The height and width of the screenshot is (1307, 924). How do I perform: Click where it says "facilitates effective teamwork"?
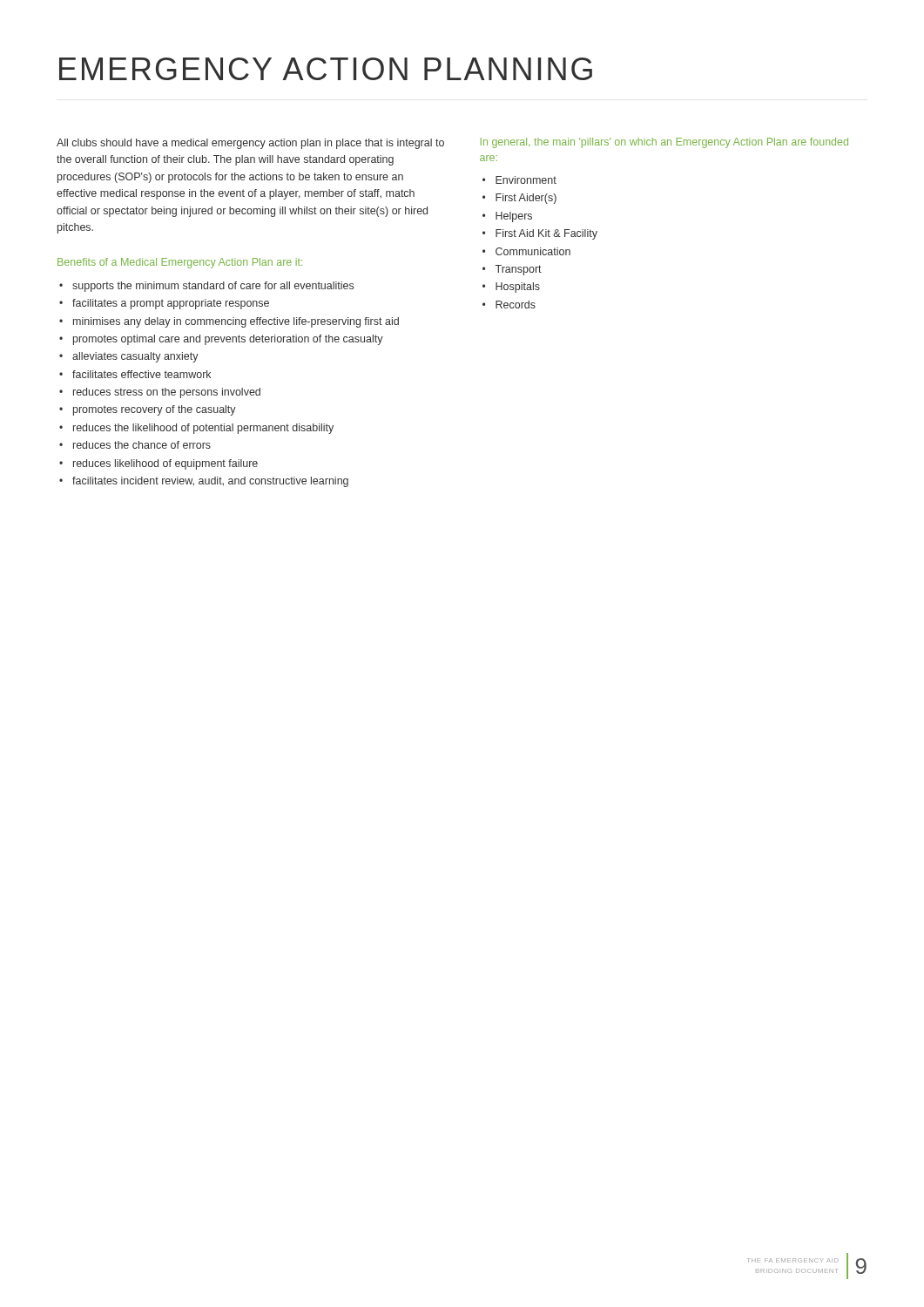[x=142, y=374]
